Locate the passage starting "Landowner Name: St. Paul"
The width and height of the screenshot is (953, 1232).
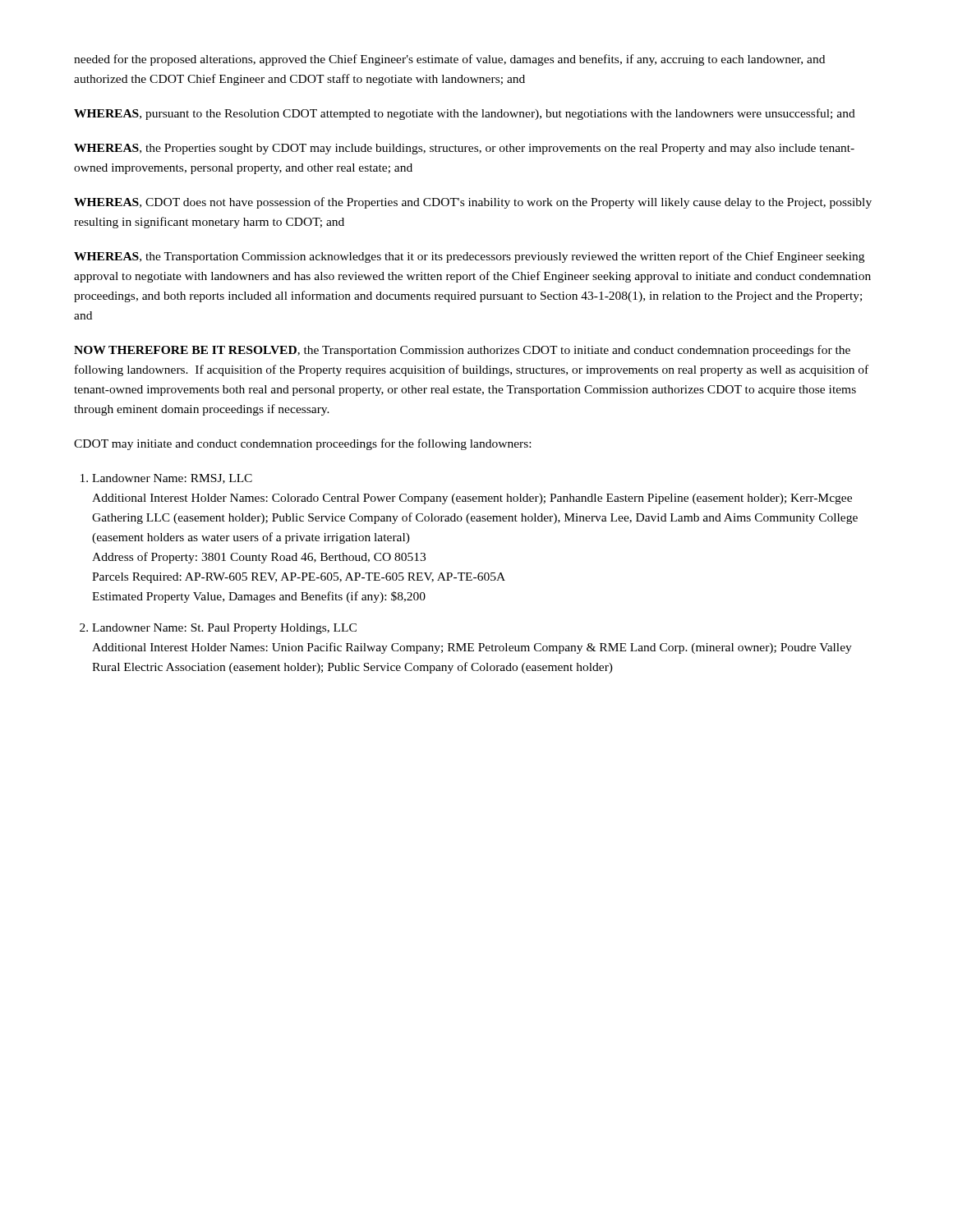(486, 649)
